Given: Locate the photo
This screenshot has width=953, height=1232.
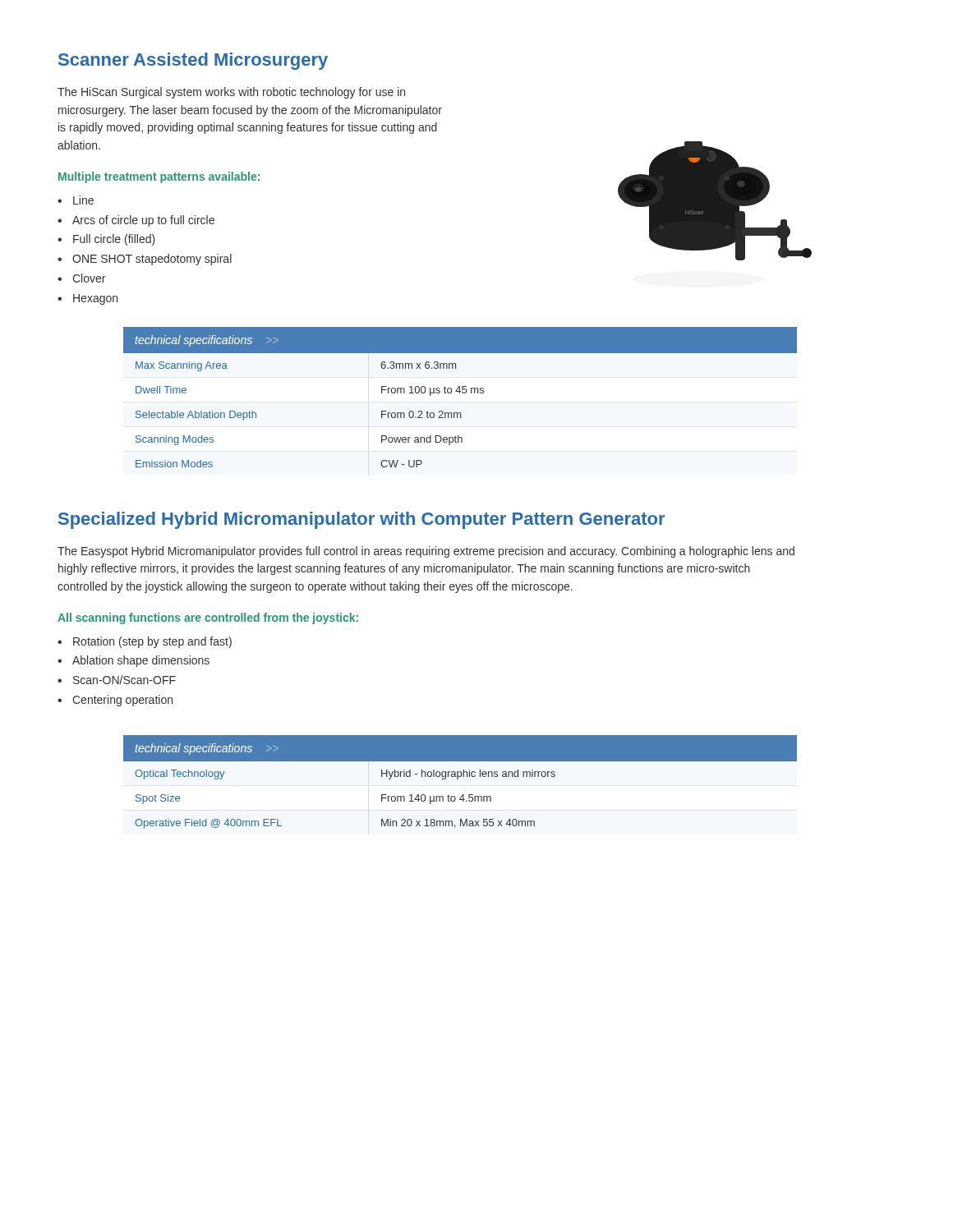Looking at the screenshot, I should point(682,195).
